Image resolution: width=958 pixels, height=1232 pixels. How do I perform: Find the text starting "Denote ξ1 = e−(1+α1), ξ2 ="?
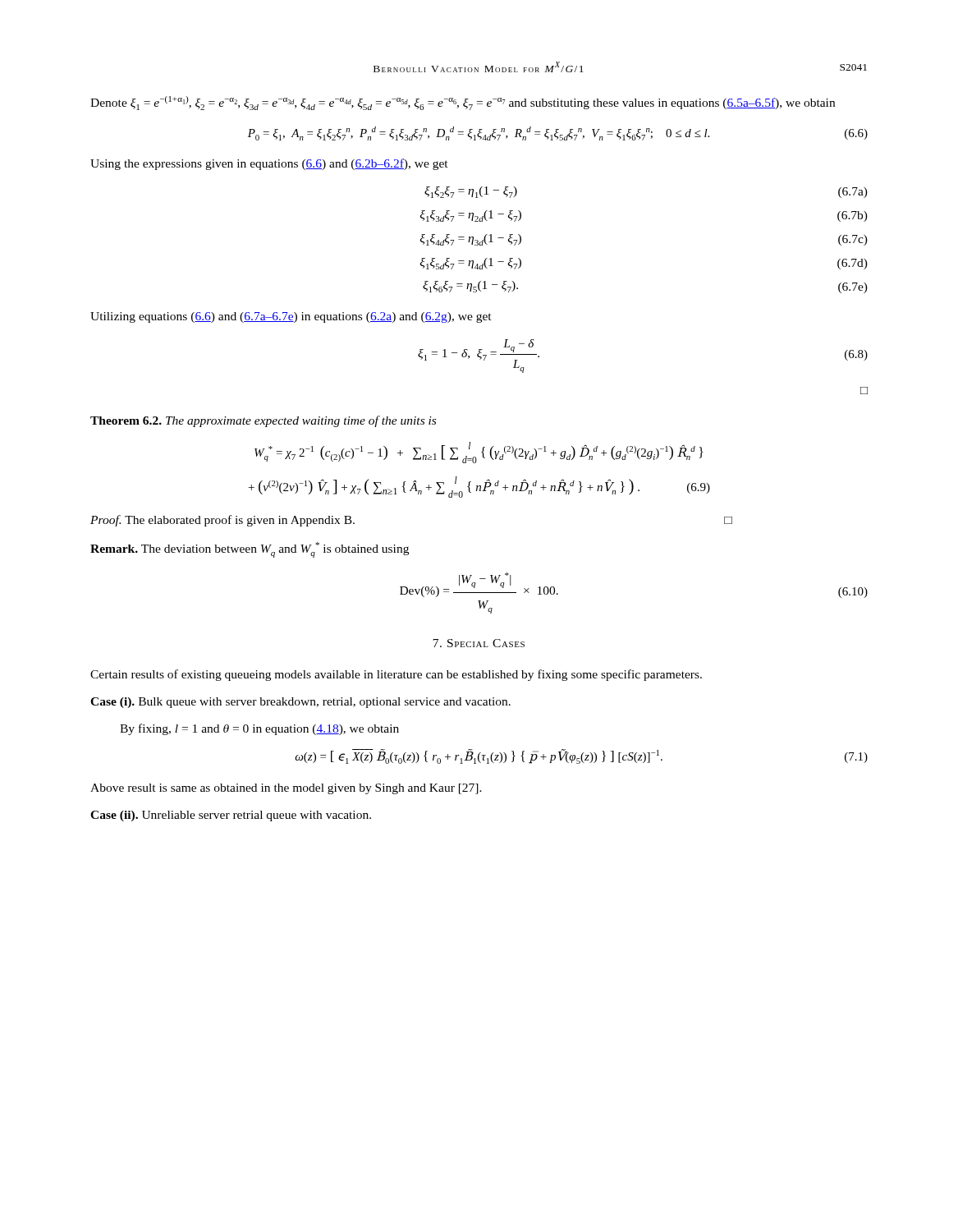click(x=463, y=103)
